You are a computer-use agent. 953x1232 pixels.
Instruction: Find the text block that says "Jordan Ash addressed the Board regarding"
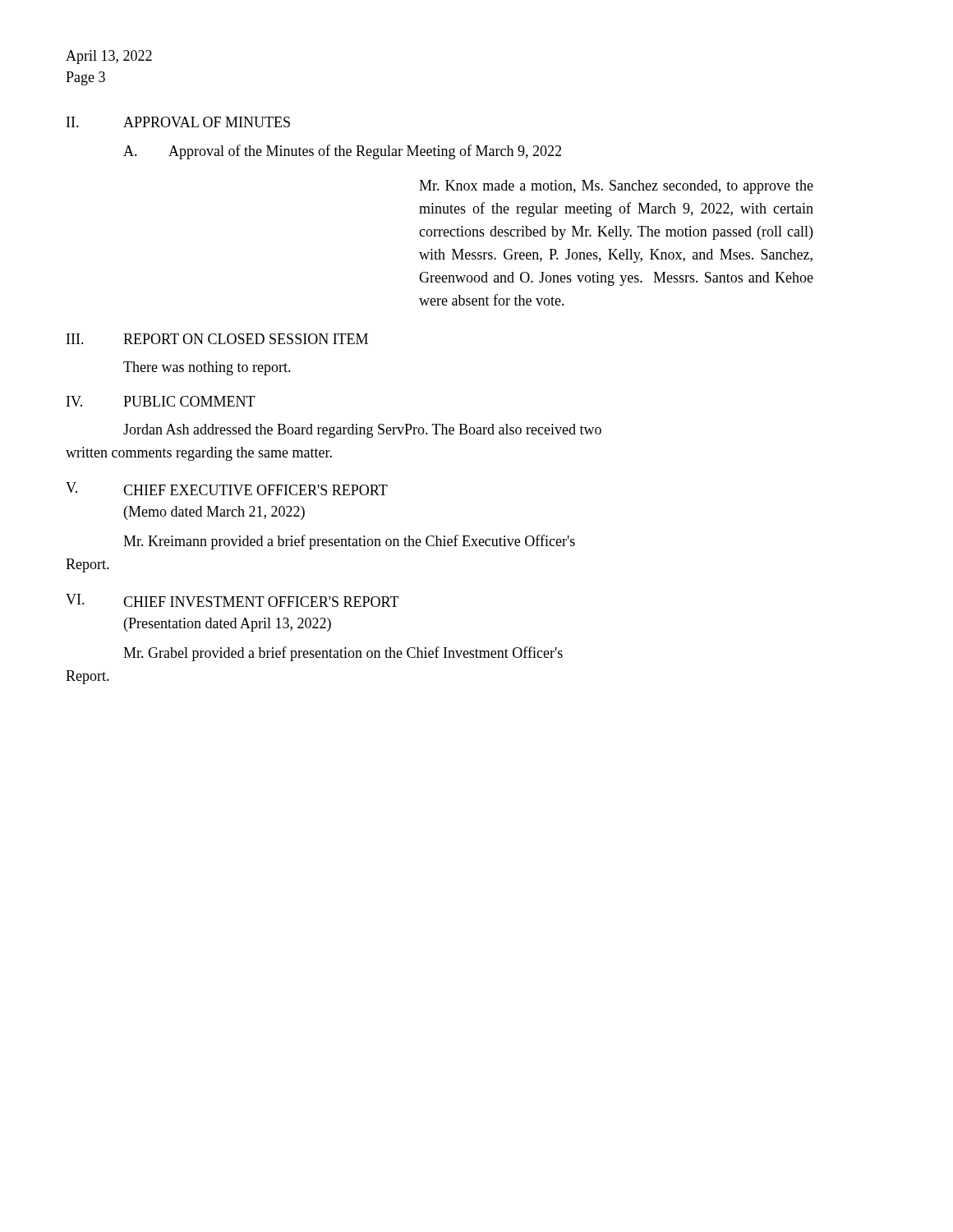pos(334,441)
